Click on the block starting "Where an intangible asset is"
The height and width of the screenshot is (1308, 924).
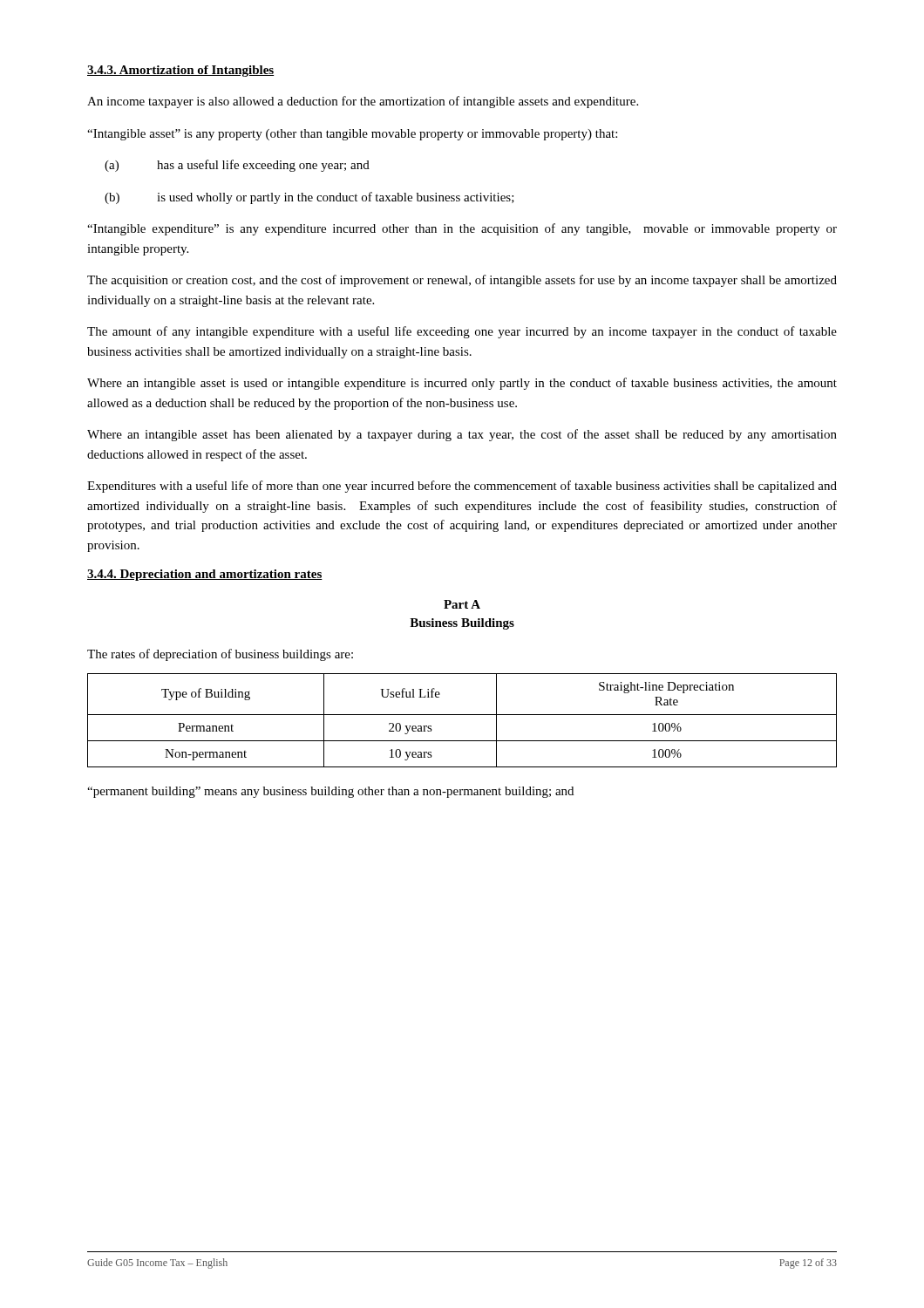pyautogui.click(x=462, y=393)
